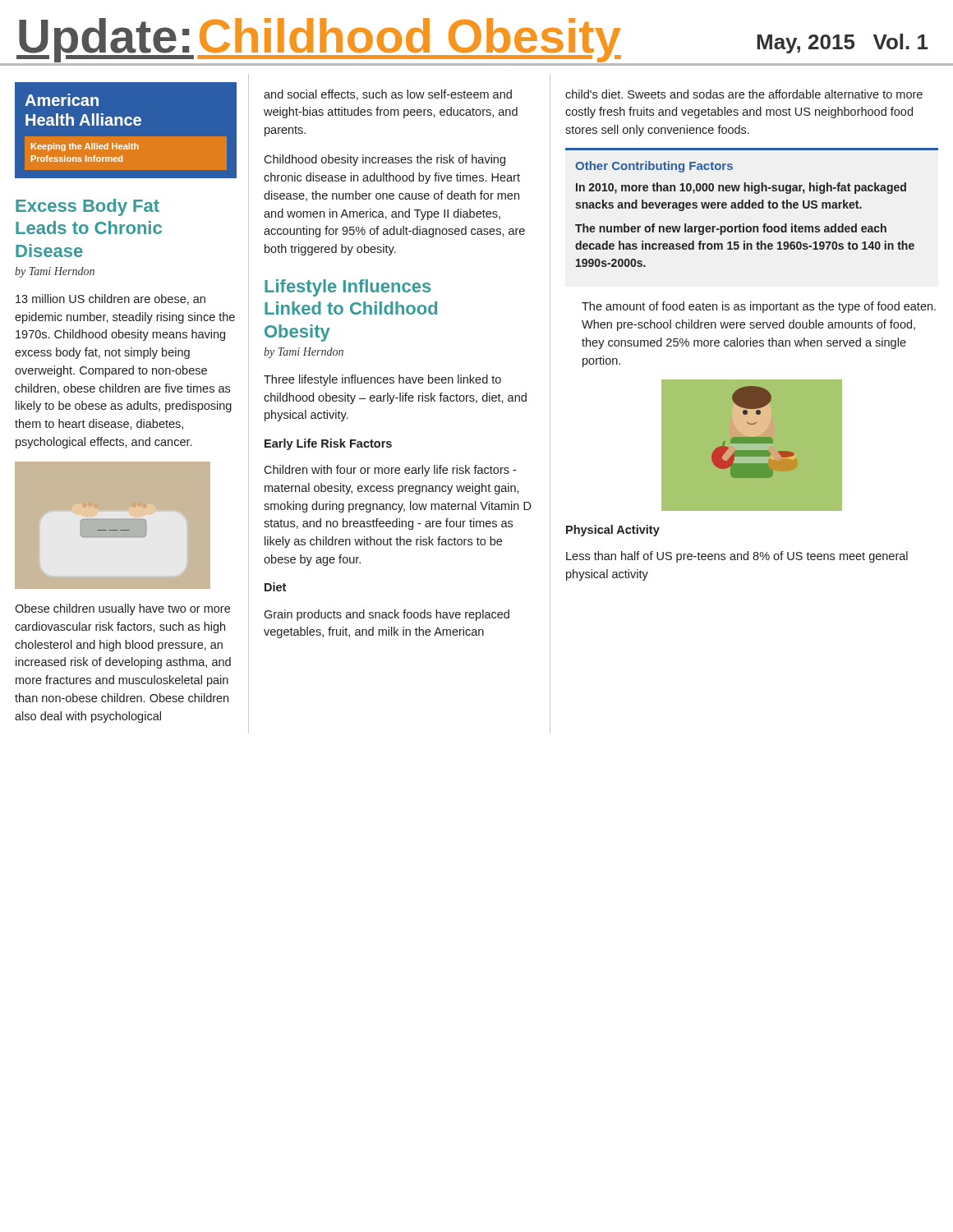Select the text block that says "Less than half of US pre-teens"
Screen dimensions: 1232x953
coord(752,566)
